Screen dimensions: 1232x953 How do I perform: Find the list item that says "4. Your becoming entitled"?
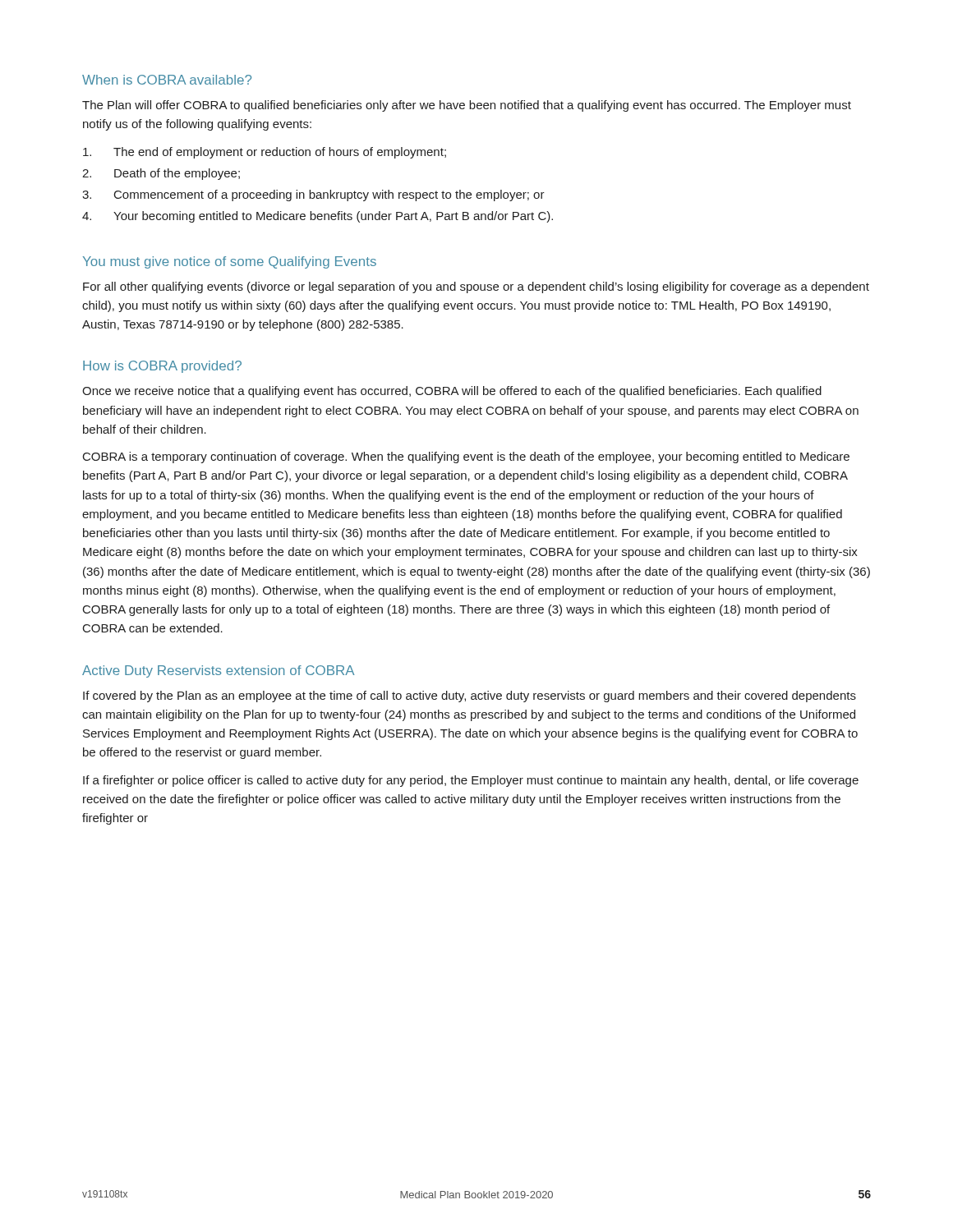(x=476, y=216)
